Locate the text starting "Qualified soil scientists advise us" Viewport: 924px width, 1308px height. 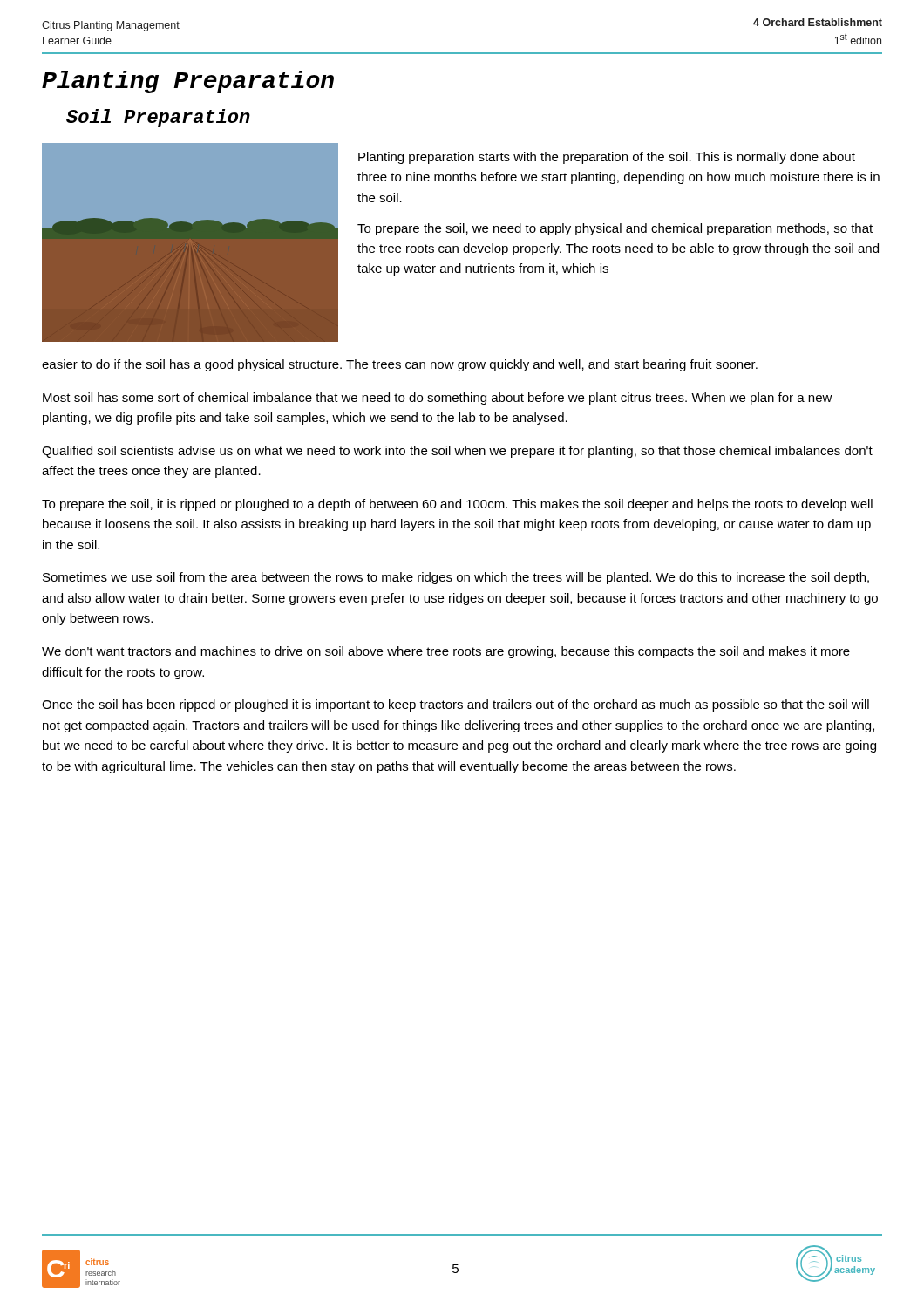(457, 460)
